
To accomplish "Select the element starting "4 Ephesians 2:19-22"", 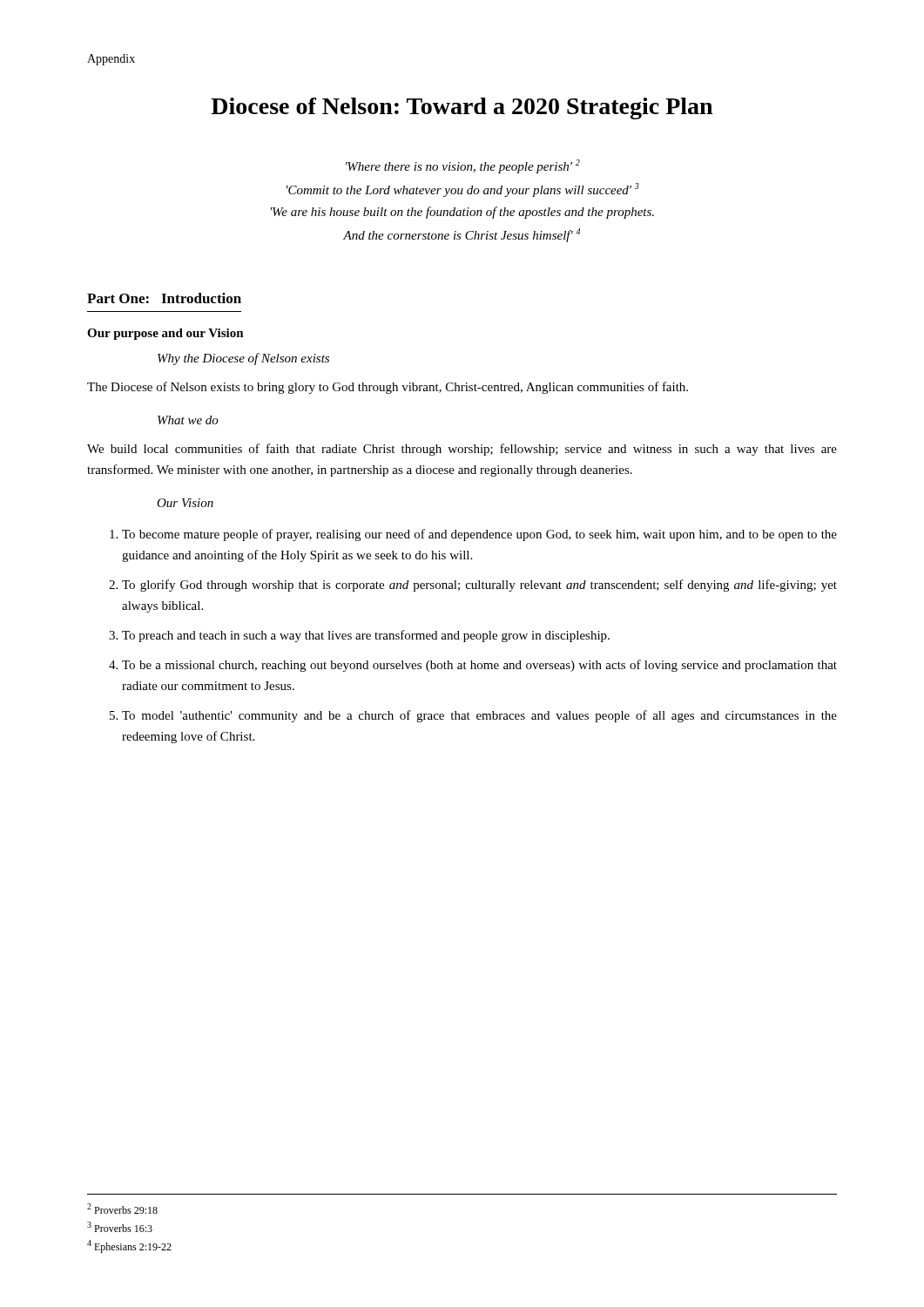I will point(129,1246).
